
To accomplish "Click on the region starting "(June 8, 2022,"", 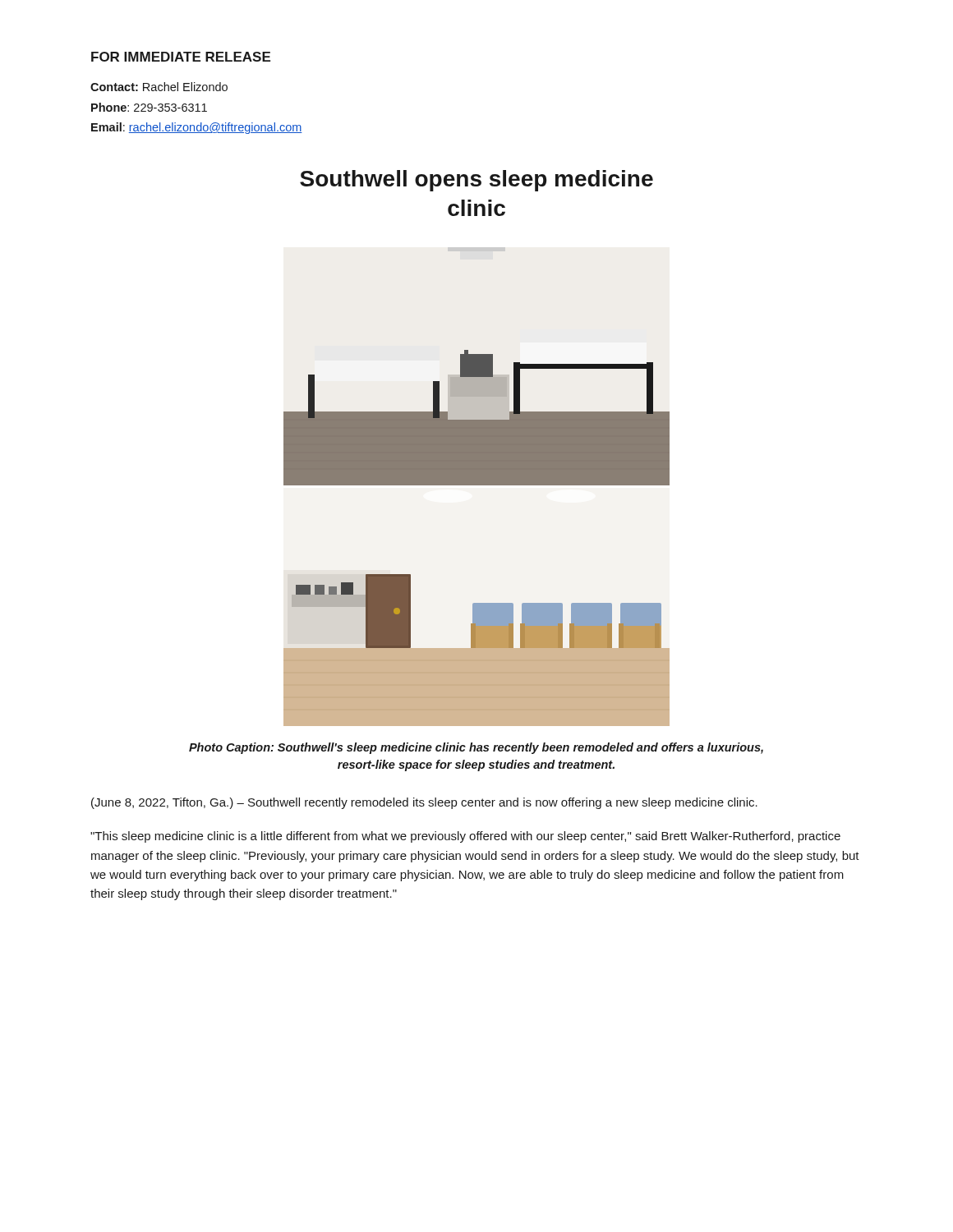I will pyautogui.click(x=424, y=802).
